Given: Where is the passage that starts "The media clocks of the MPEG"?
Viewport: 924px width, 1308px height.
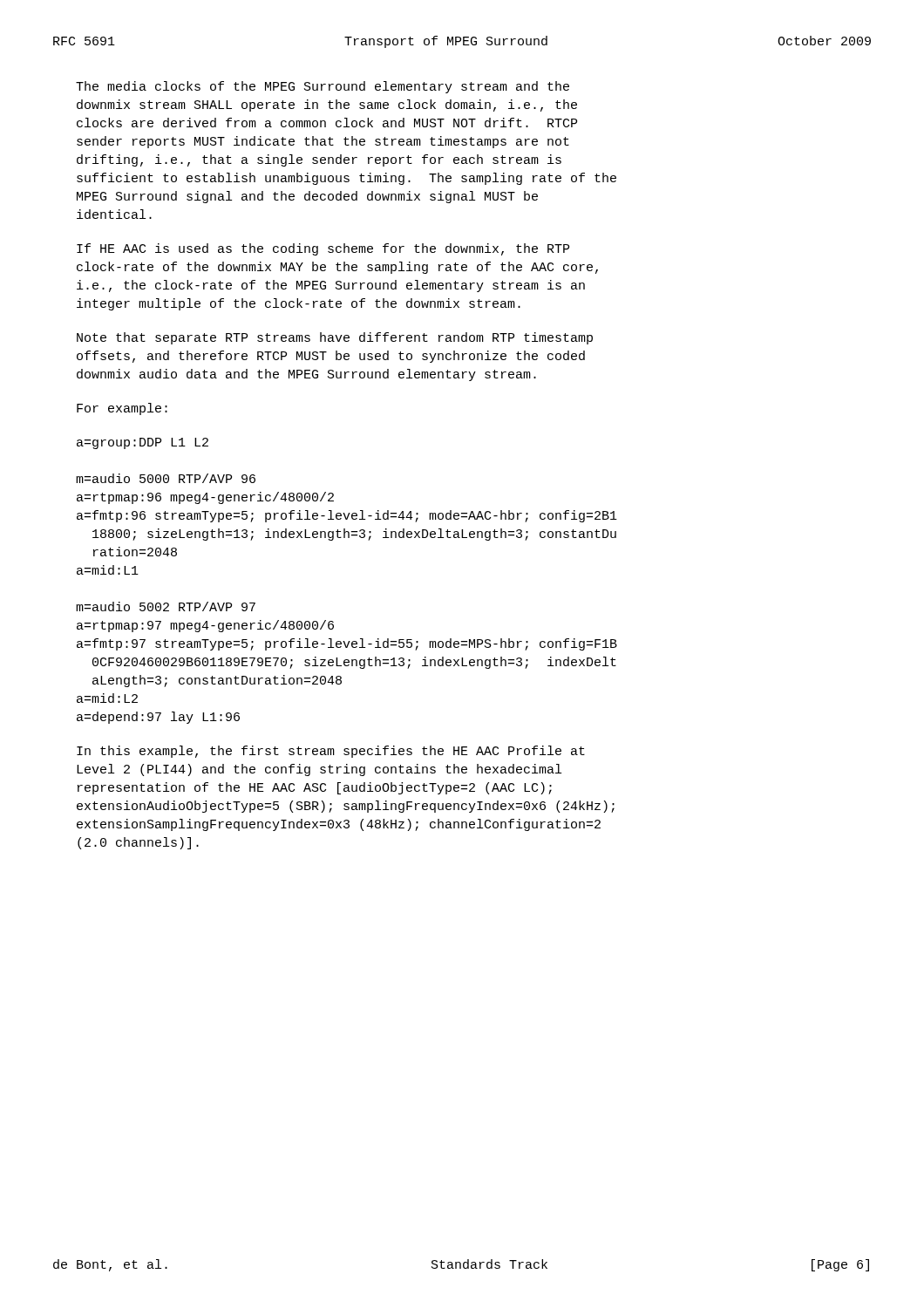Looking at the screenshot, I should click(335, 152).
